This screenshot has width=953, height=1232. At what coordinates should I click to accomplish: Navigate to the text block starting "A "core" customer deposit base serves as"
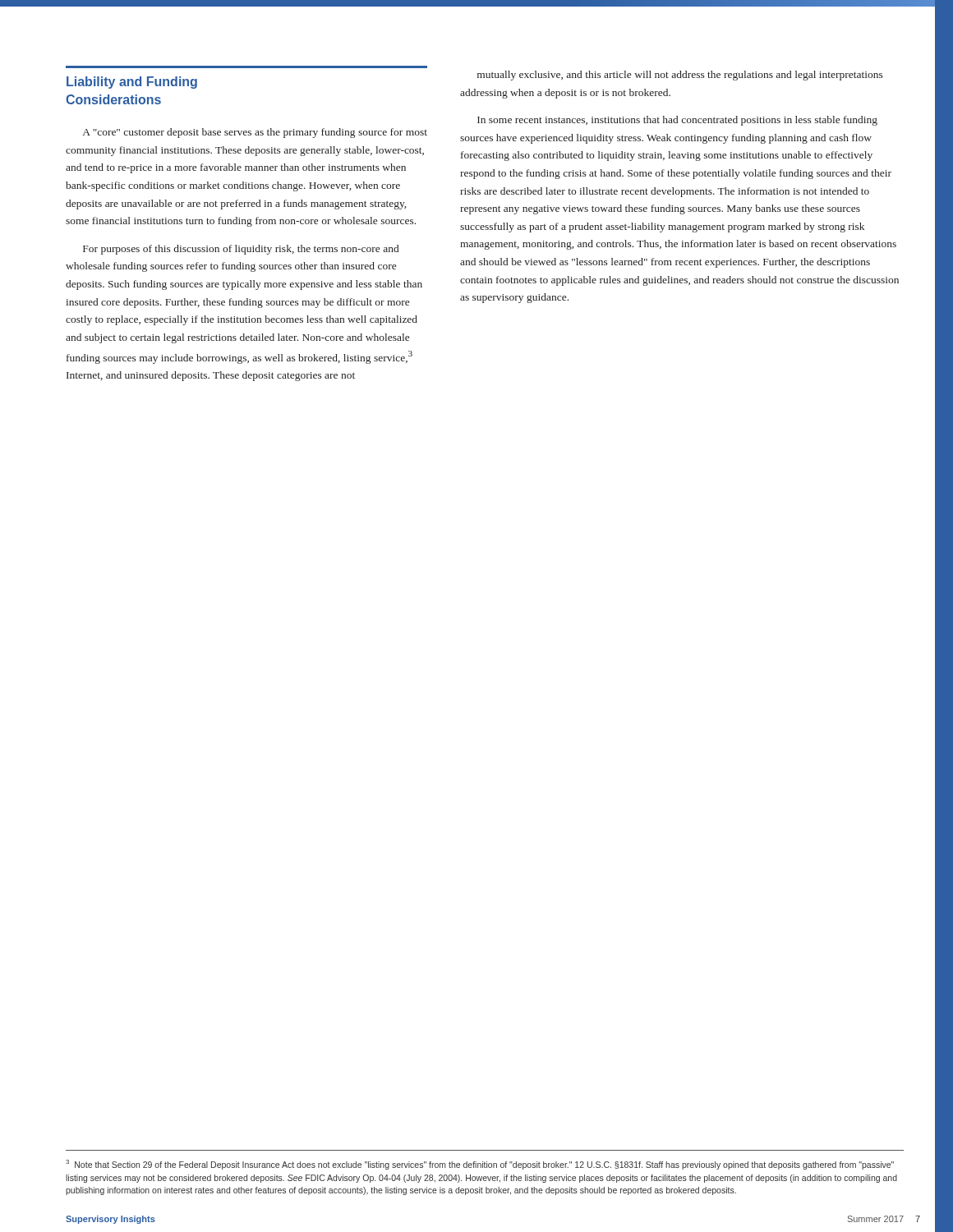pos(246,254)
